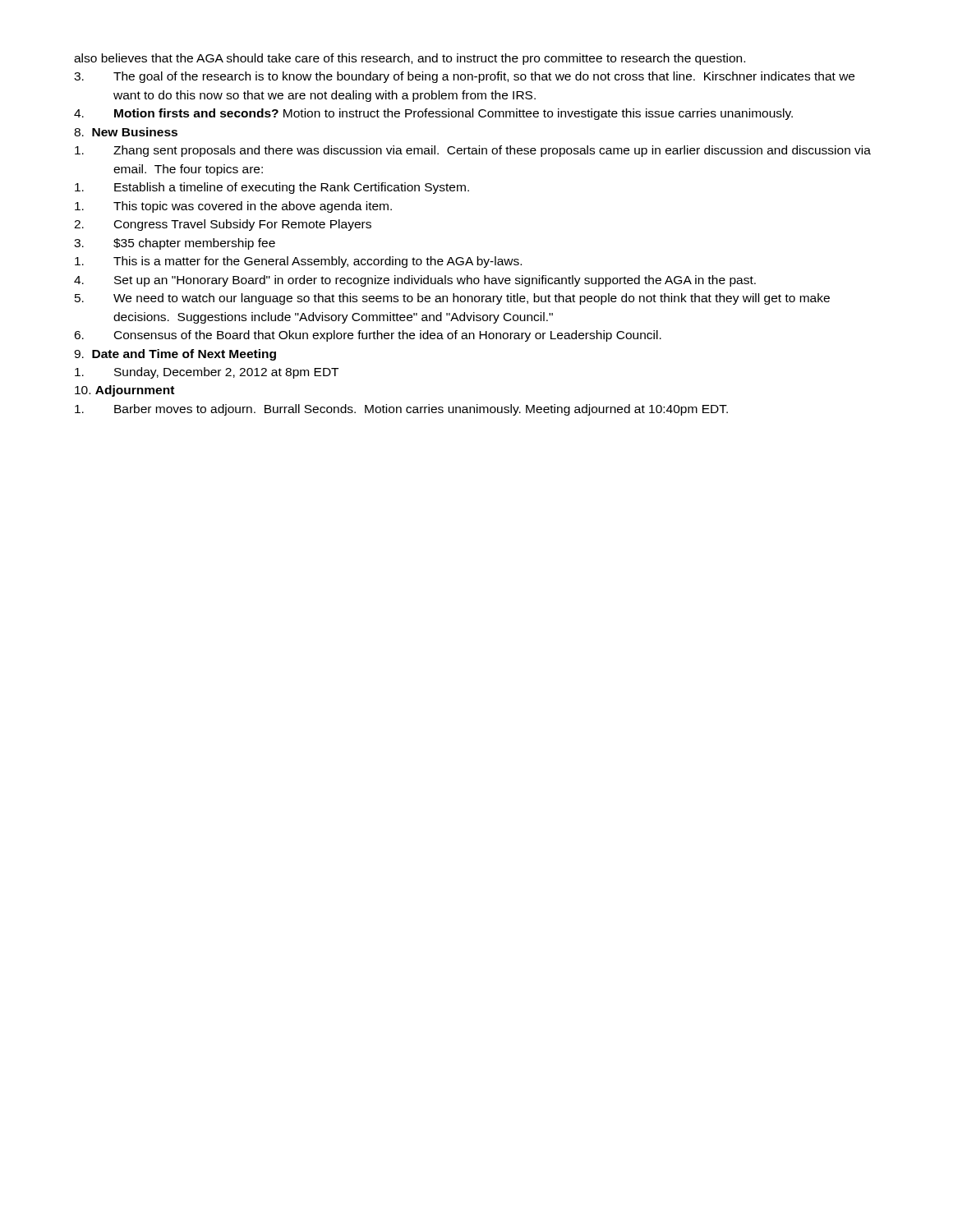Where does it say "10. Adjournment"?
The image size is (953, 1232).
coord(124,390)
